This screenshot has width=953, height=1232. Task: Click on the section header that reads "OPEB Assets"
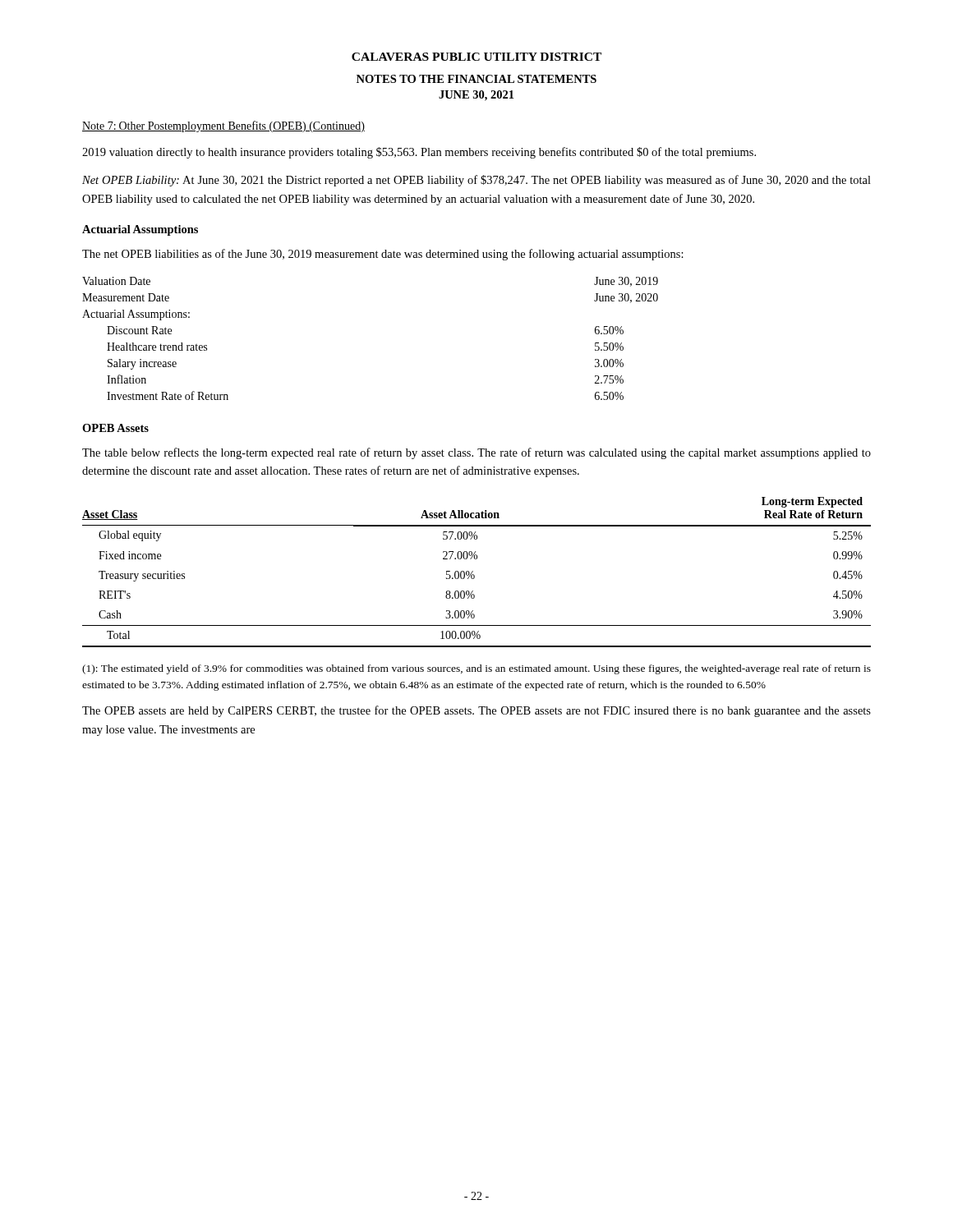pyautogui.click(x=115, y=428)
